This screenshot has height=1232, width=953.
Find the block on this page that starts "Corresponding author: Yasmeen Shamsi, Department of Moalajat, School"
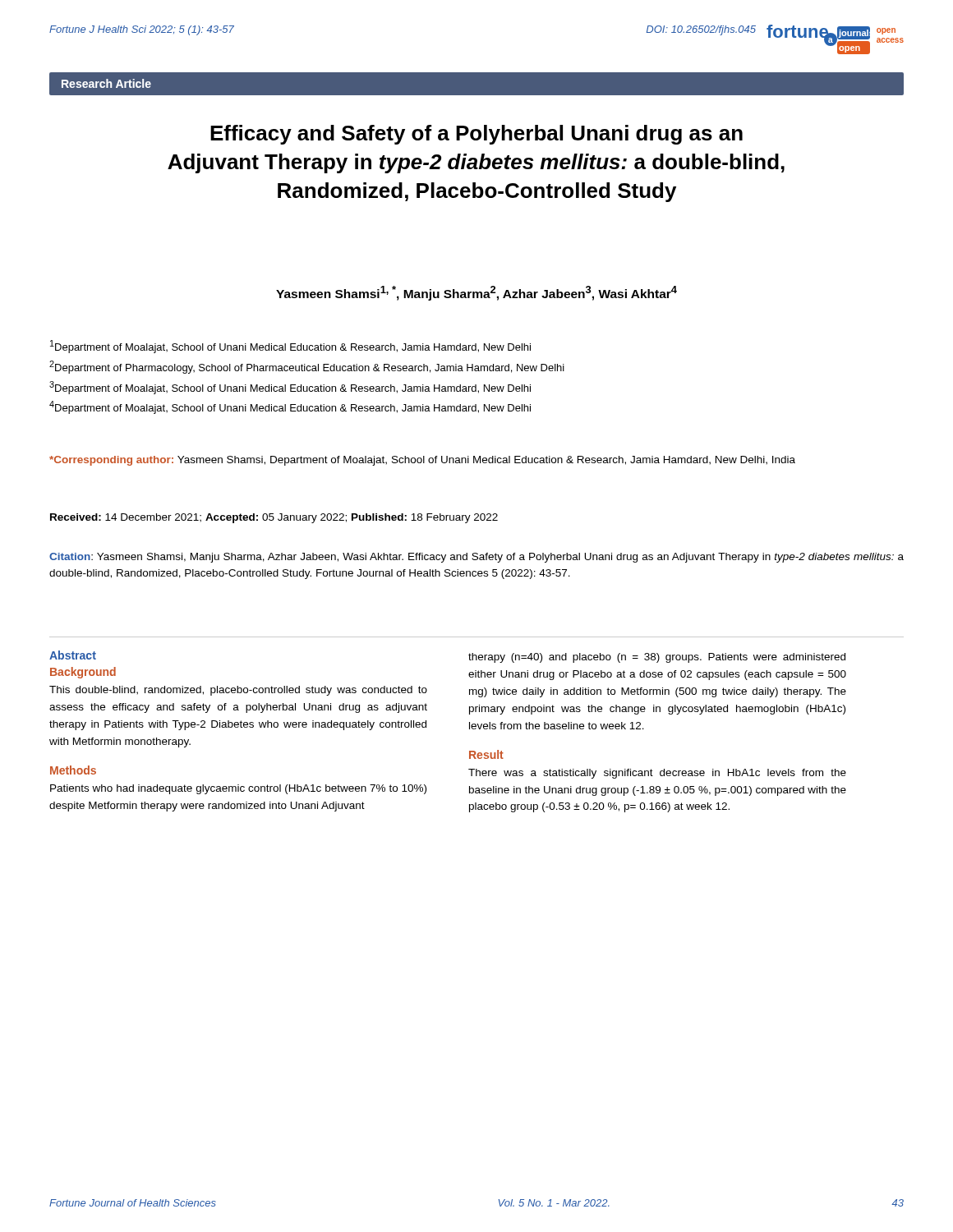(476, 460)
